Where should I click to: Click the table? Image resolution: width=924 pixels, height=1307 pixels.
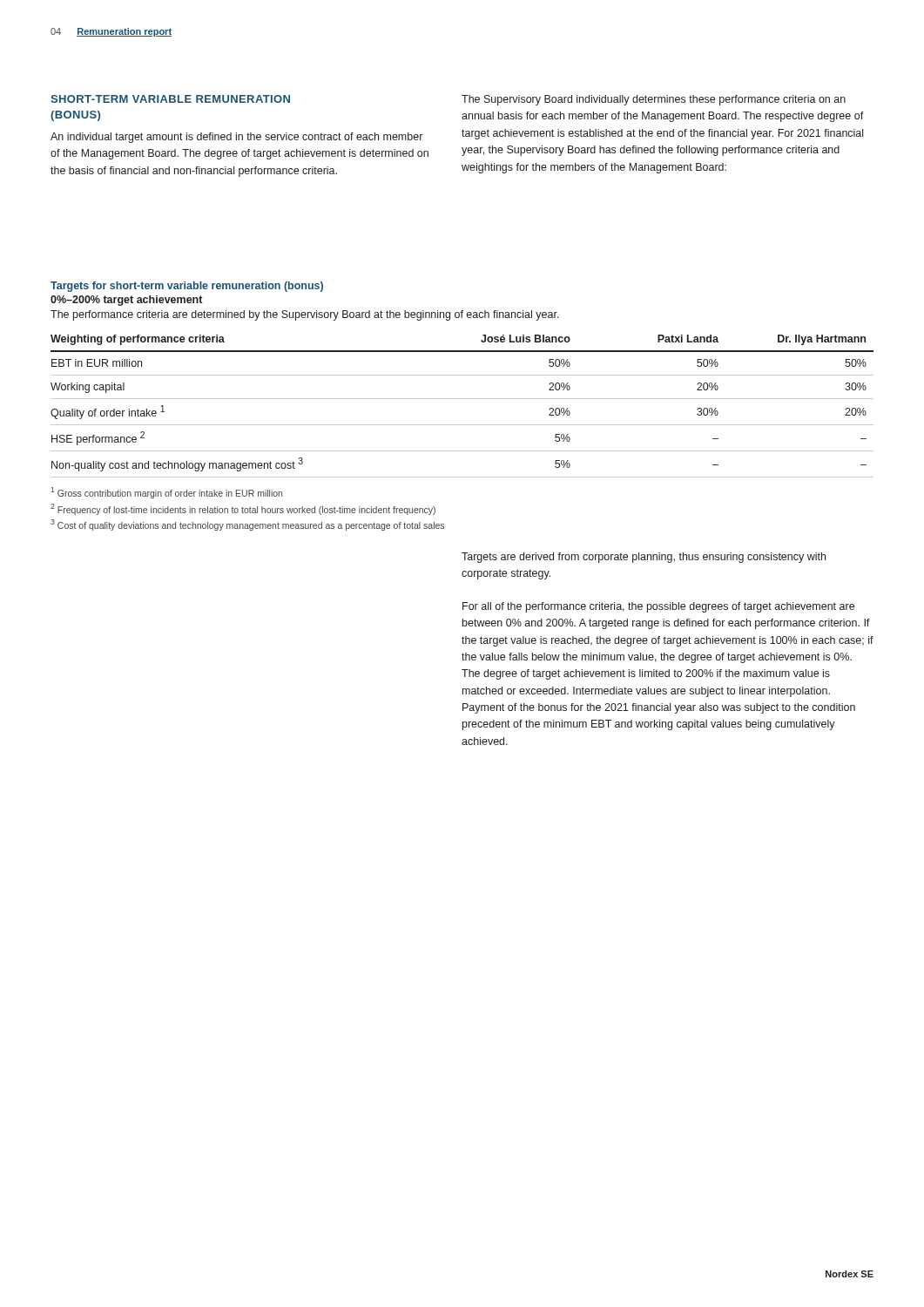(x=462, y=404)
